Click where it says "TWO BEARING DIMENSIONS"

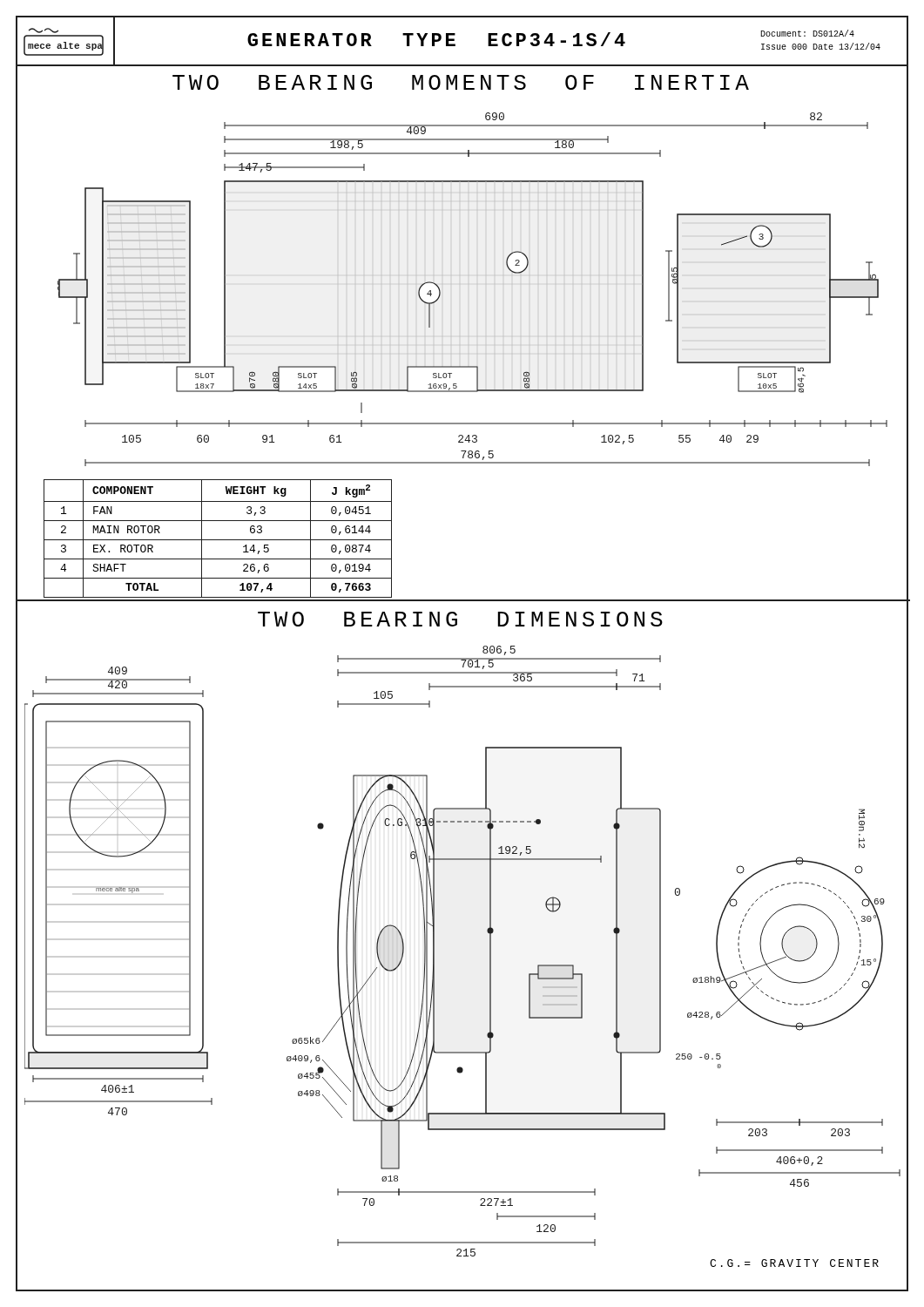click(462, 620)
